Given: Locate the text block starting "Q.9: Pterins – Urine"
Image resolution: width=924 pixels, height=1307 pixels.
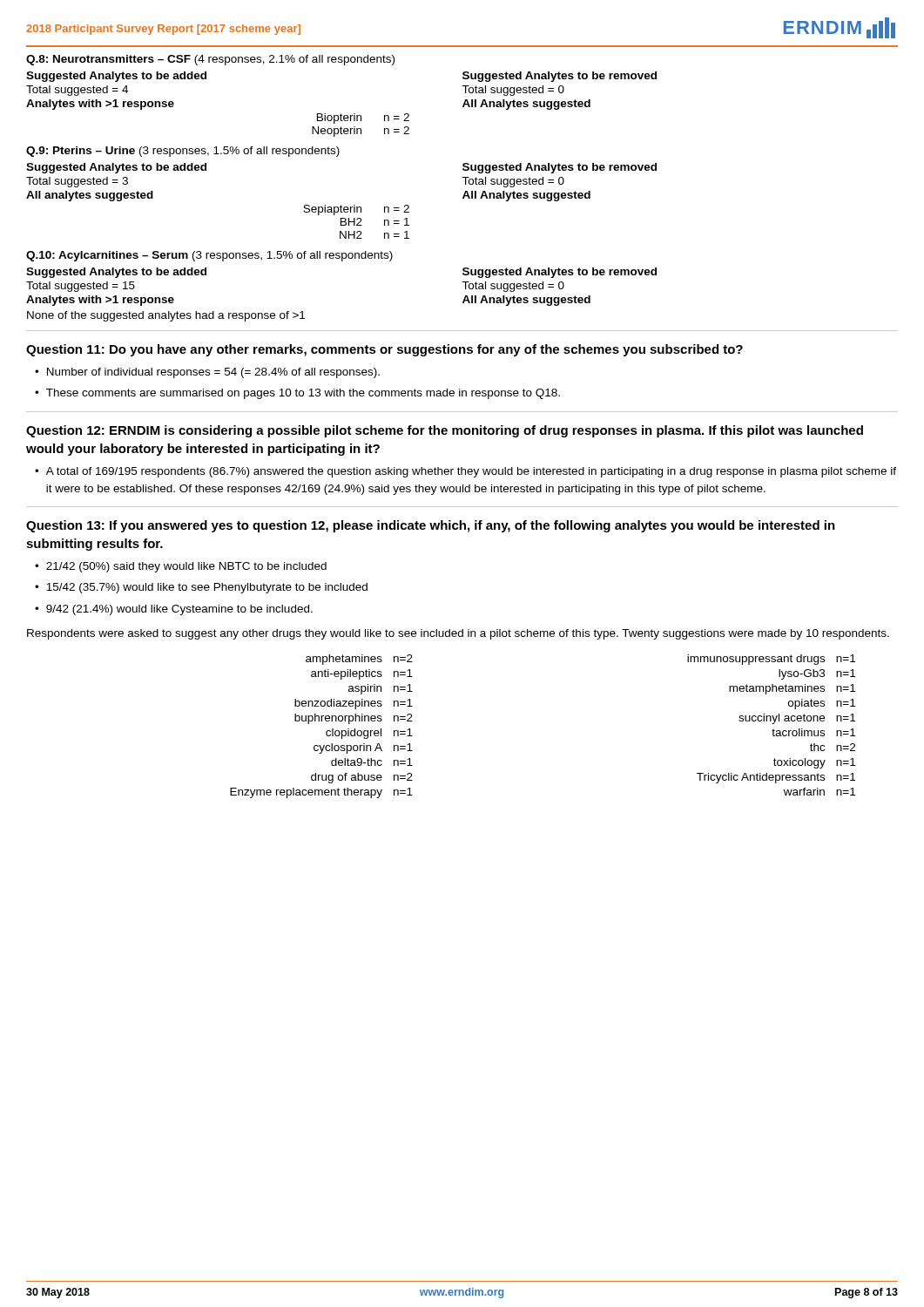Looking at the screenshot, I should click(x=183, y=150).
